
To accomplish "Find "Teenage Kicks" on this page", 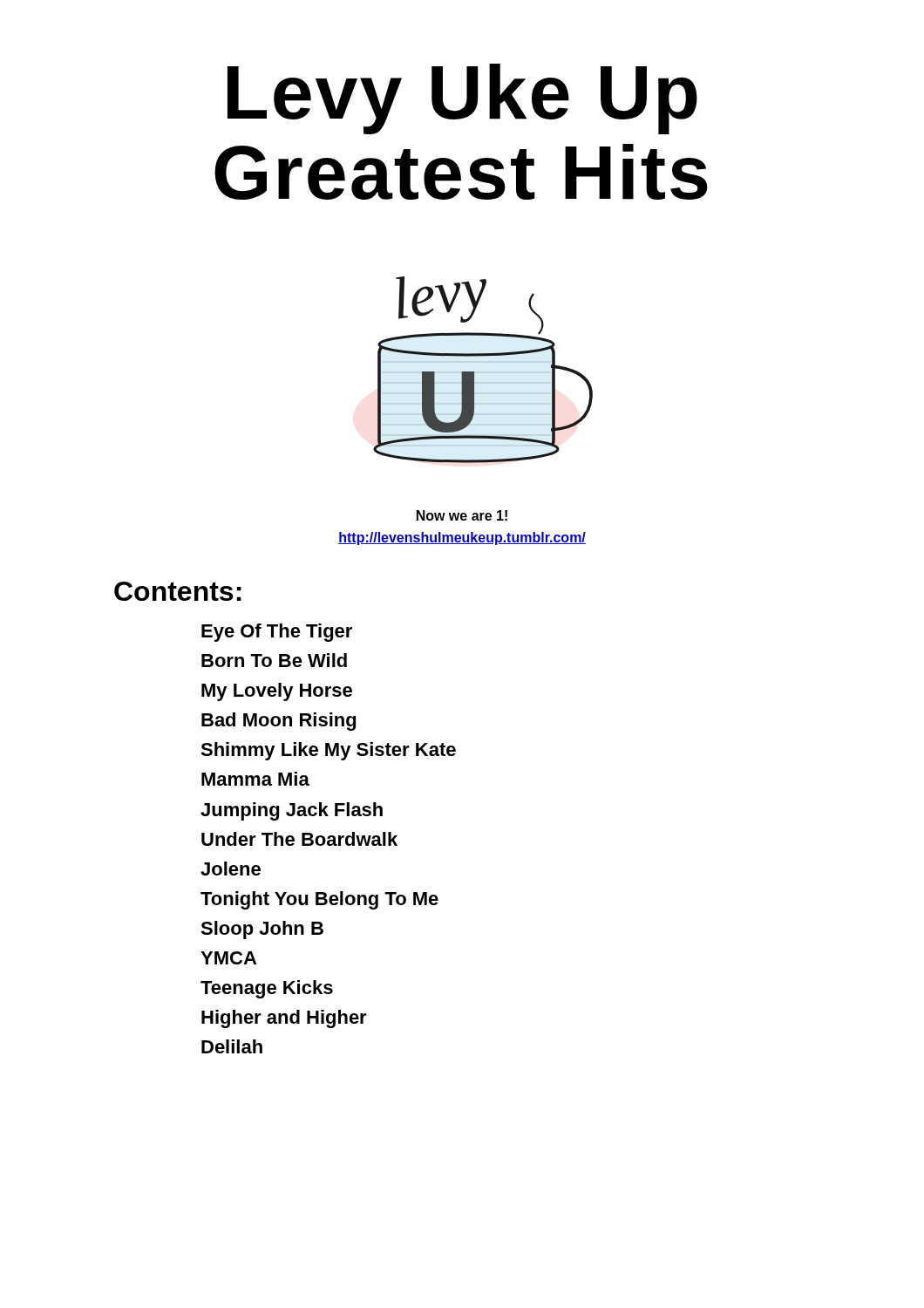I will pyautogui.click(x=267, y=988).
